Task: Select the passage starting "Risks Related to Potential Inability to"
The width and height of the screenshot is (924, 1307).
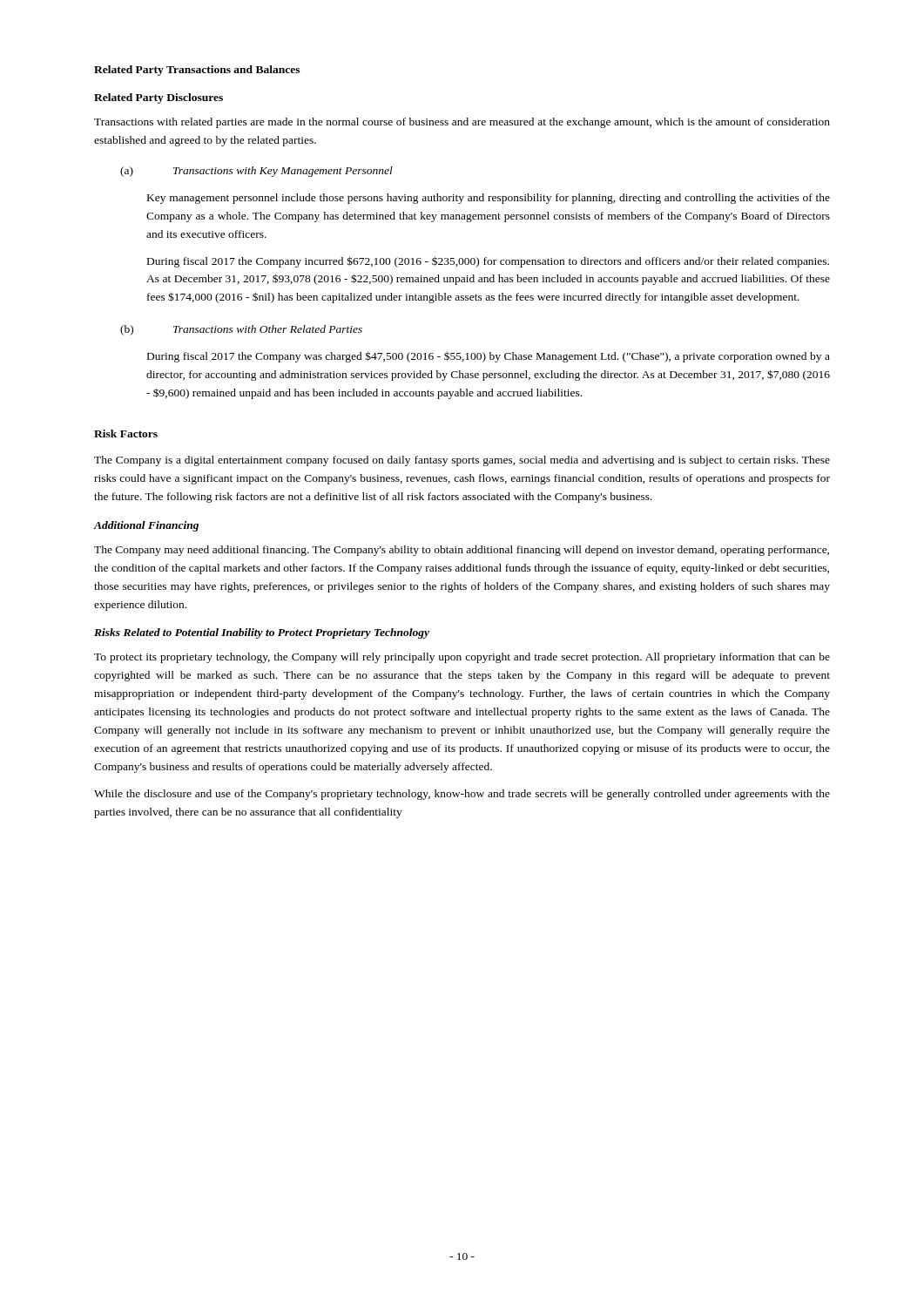Action: pos(262,633)
